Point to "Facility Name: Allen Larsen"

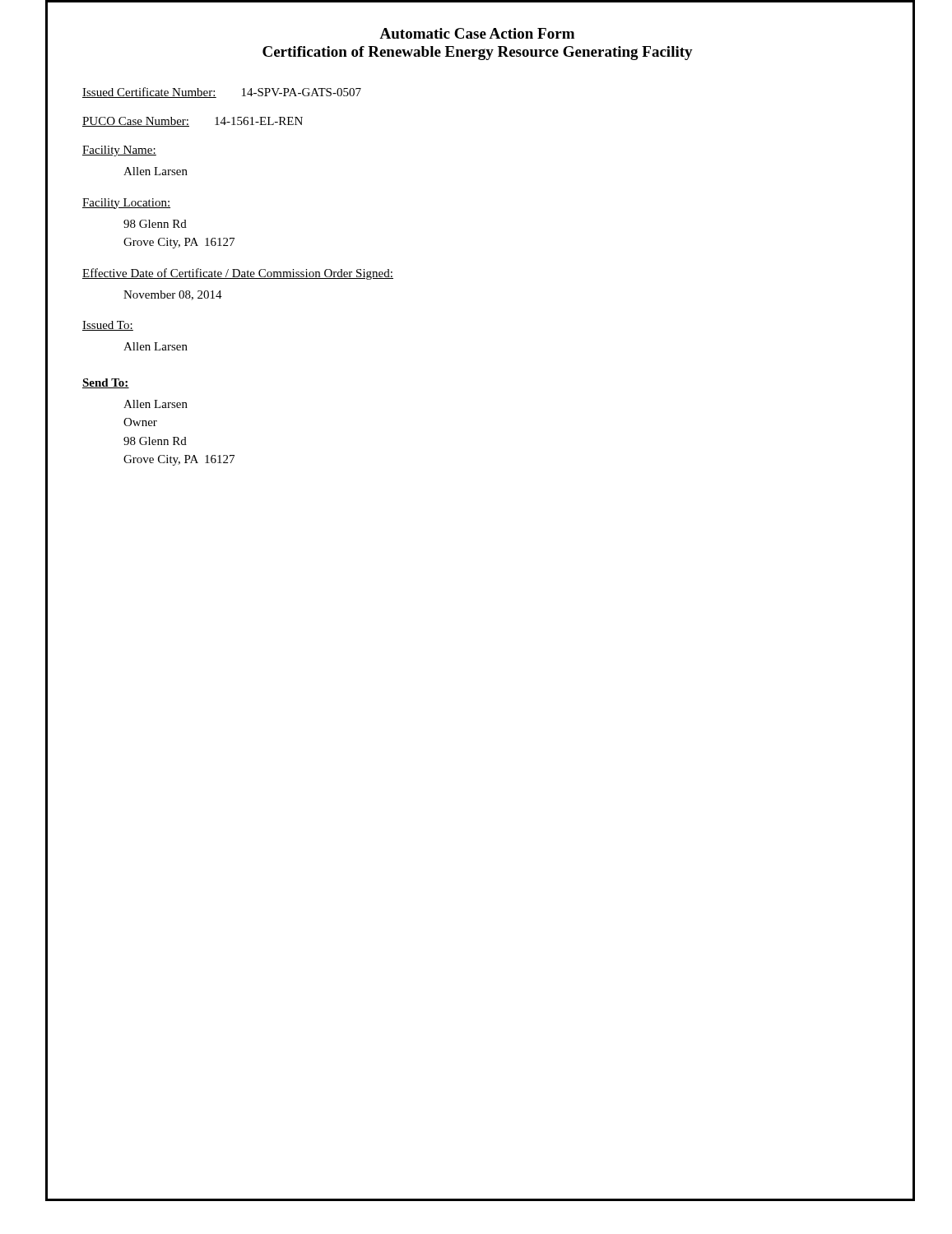119,151
